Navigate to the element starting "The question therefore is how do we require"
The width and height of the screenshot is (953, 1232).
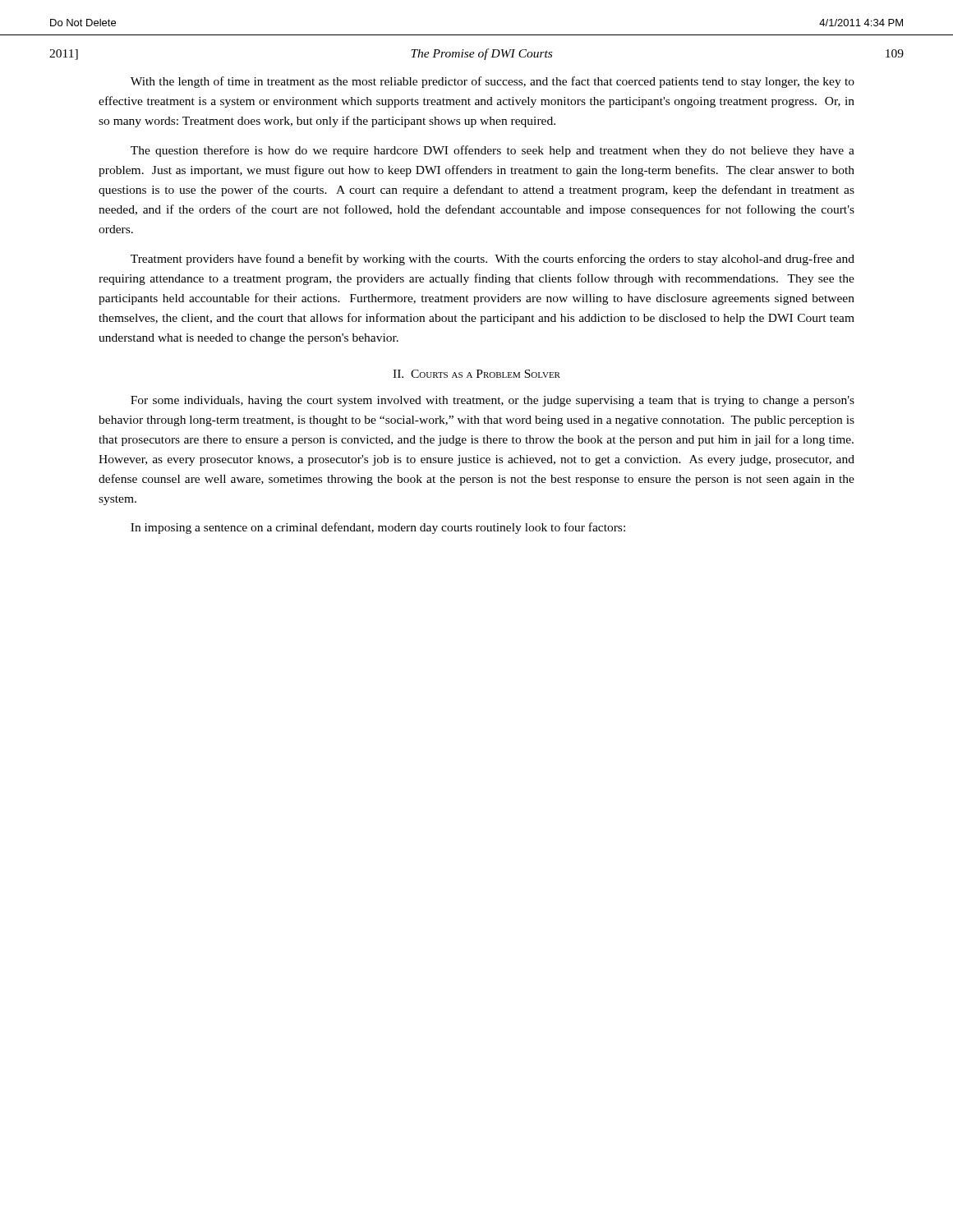(x=476, y=189)
